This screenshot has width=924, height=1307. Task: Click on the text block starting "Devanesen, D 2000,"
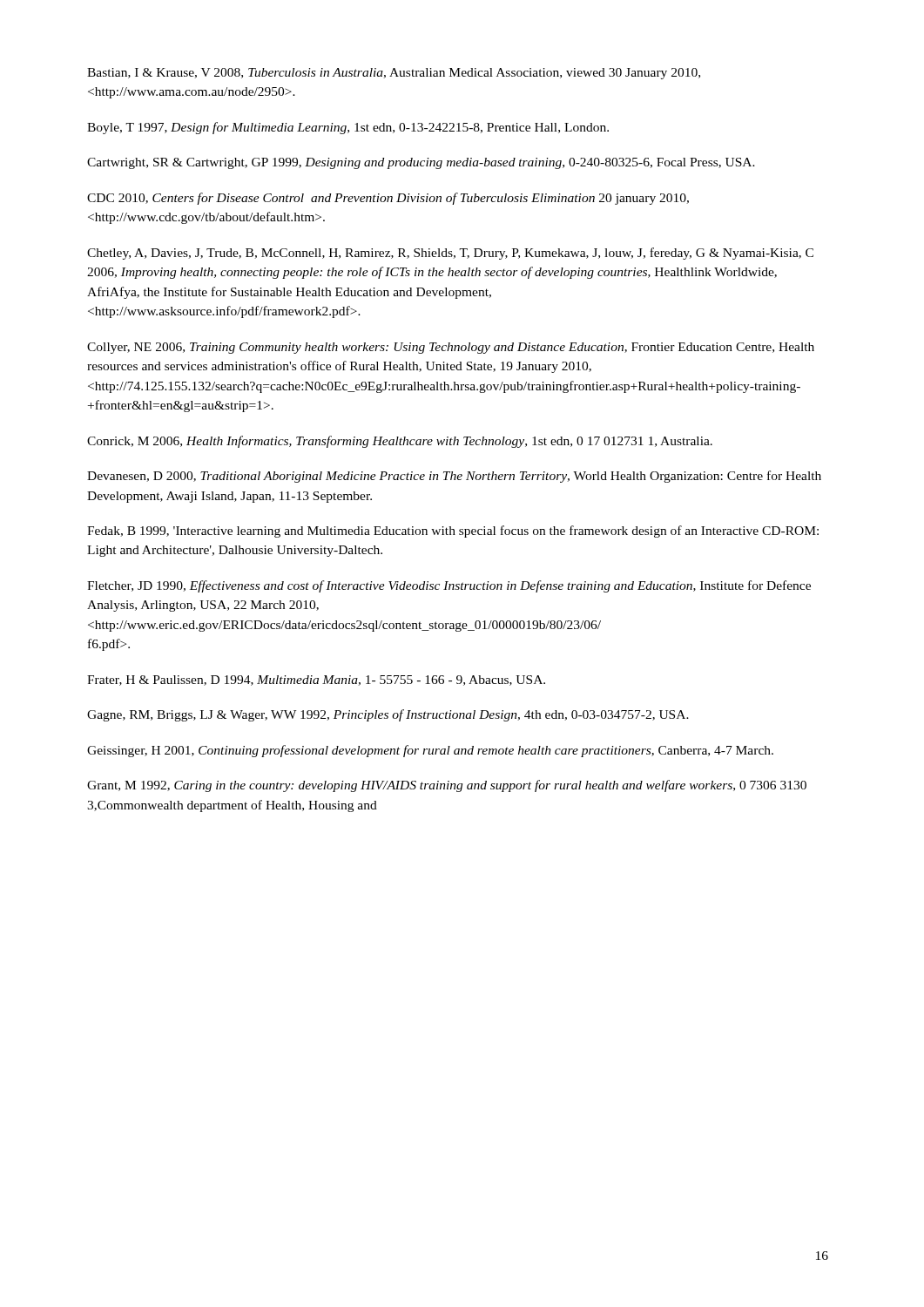click(x=454, y=485)
